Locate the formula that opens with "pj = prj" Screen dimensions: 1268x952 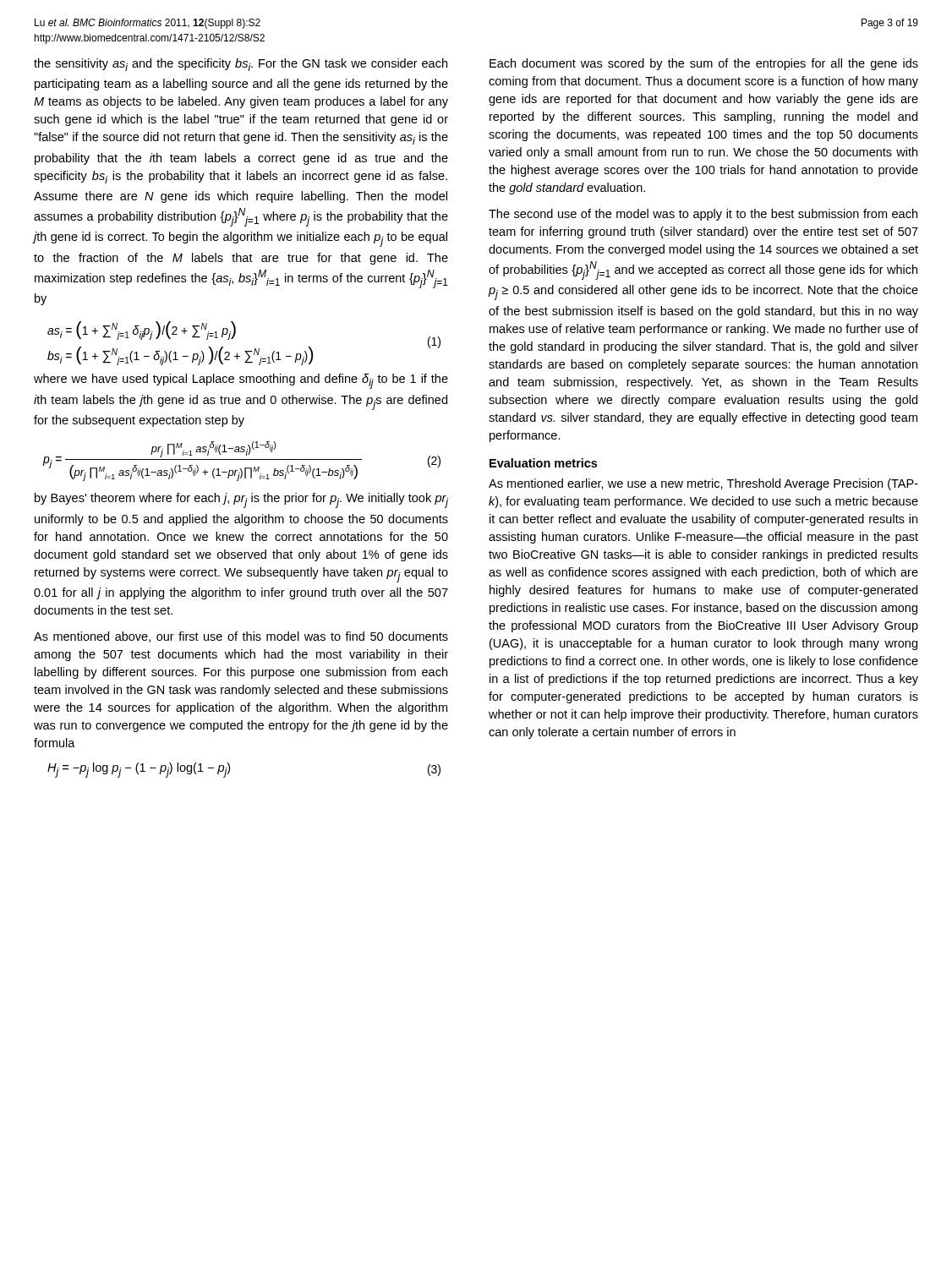coord(245,460)
